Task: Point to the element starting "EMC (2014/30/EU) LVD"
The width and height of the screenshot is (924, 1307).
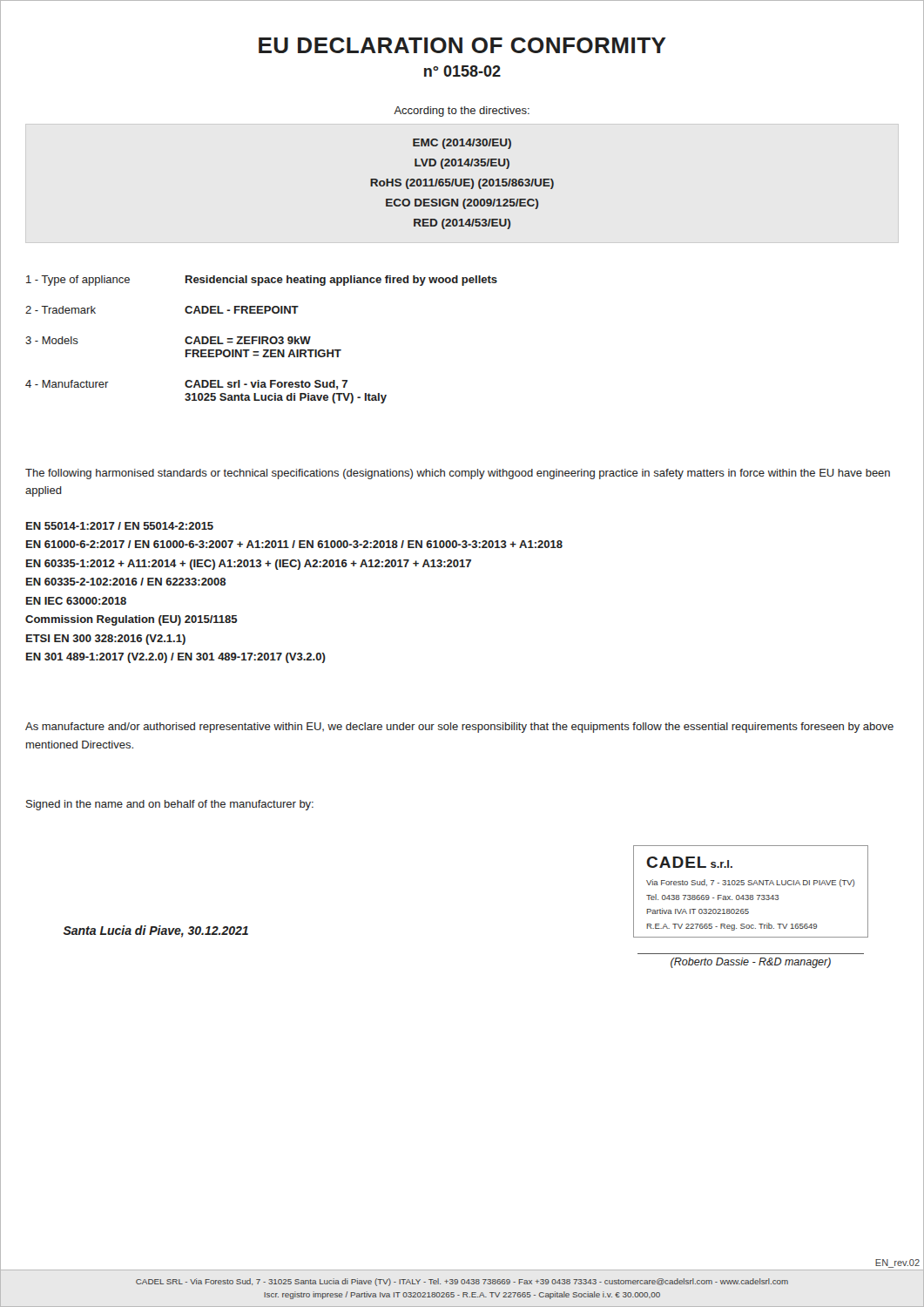Action: click(x=462, y=182)
